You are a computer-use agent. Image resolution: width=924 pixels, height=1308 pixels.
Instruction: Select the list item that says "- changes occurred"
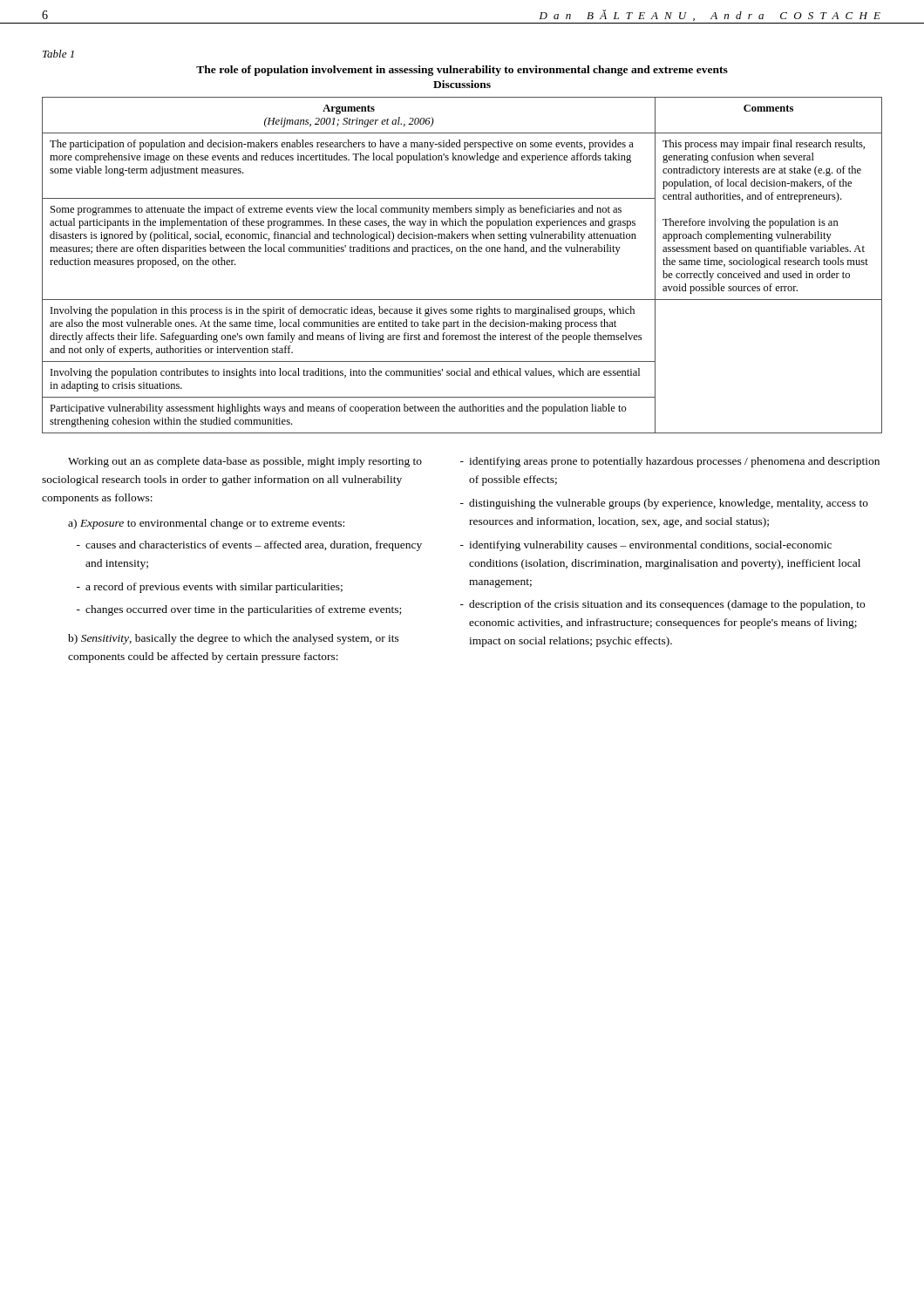247,610
